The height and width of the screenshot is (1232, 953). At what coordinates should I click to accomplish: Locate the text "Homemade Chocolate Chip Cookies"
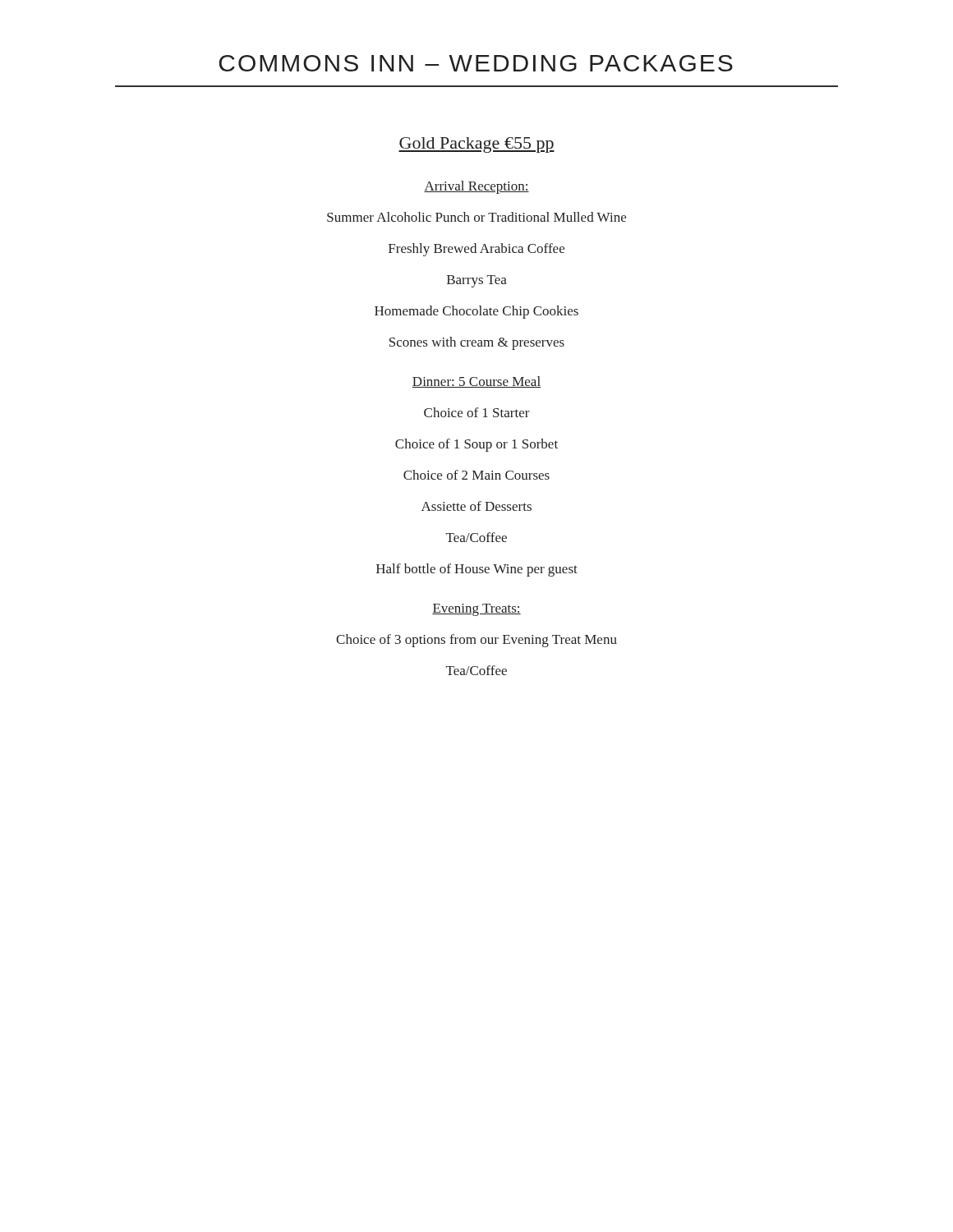tap(476, 311)
